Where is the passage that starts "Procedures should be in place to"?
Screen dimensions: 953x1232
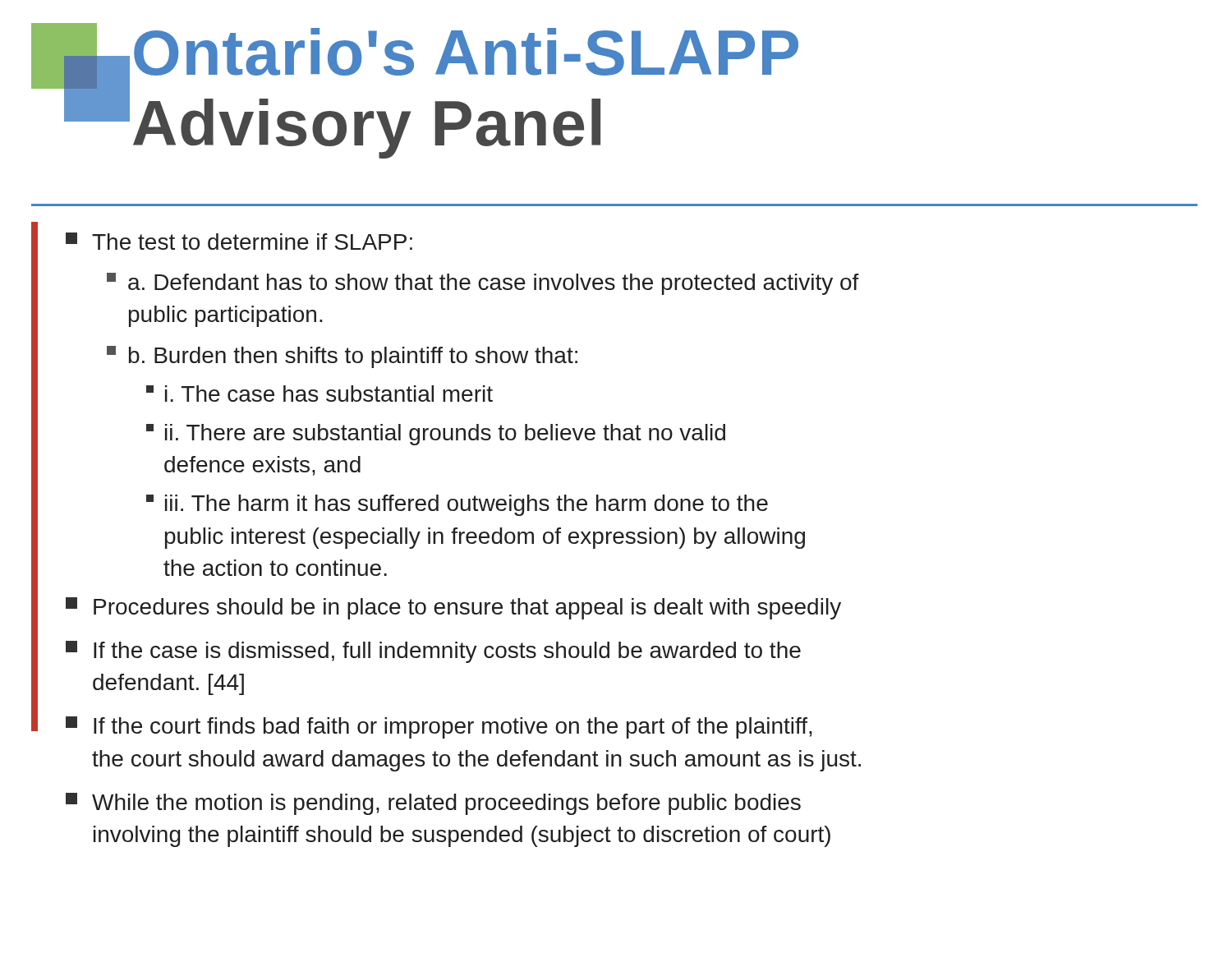pyautogui.click(x=453, y=607)
